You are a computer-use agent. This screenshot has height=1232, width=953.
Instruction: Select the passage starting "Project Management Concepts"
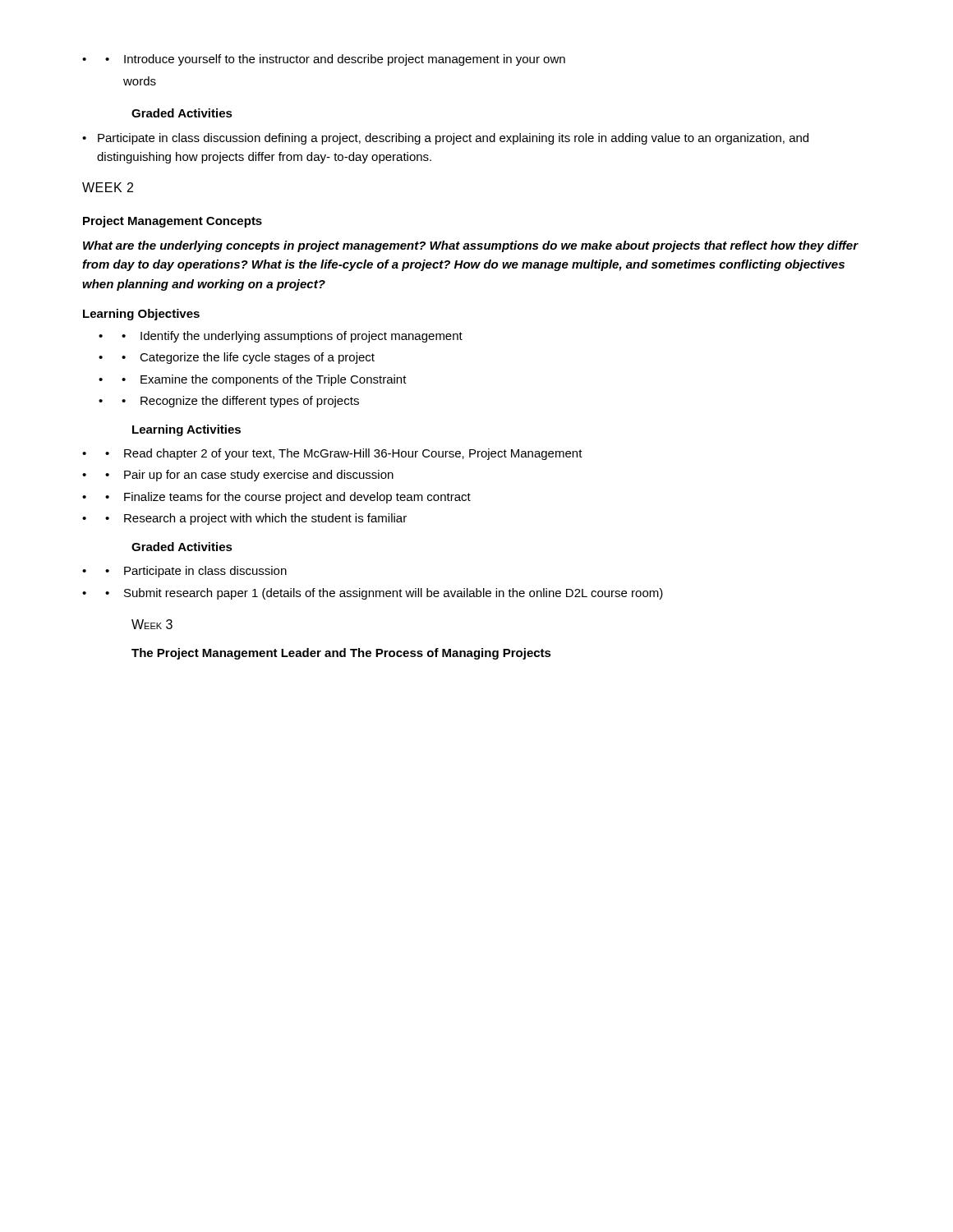click(x=172, y=221)
